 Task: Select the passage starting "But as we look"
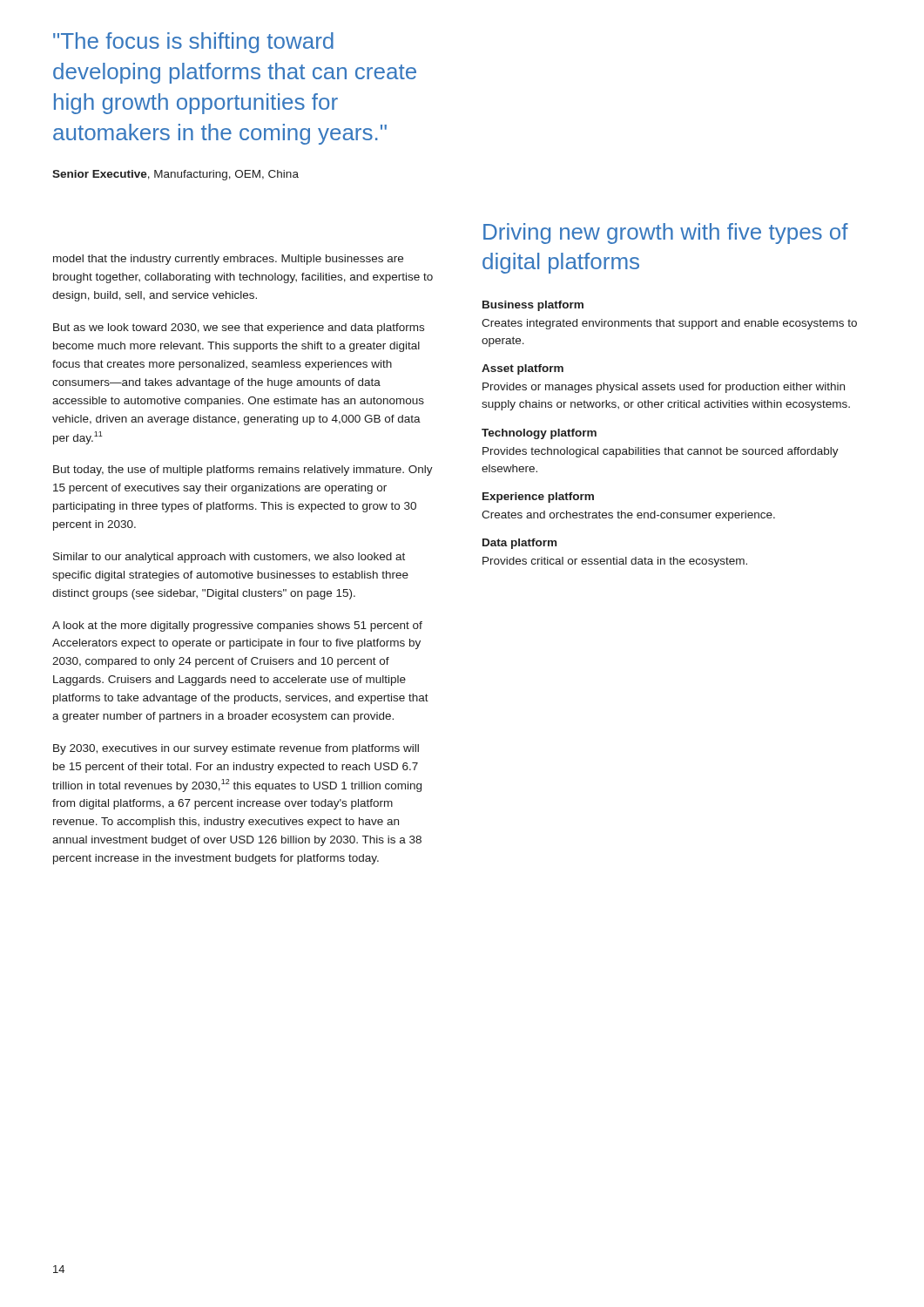click(x=244, y=383)
